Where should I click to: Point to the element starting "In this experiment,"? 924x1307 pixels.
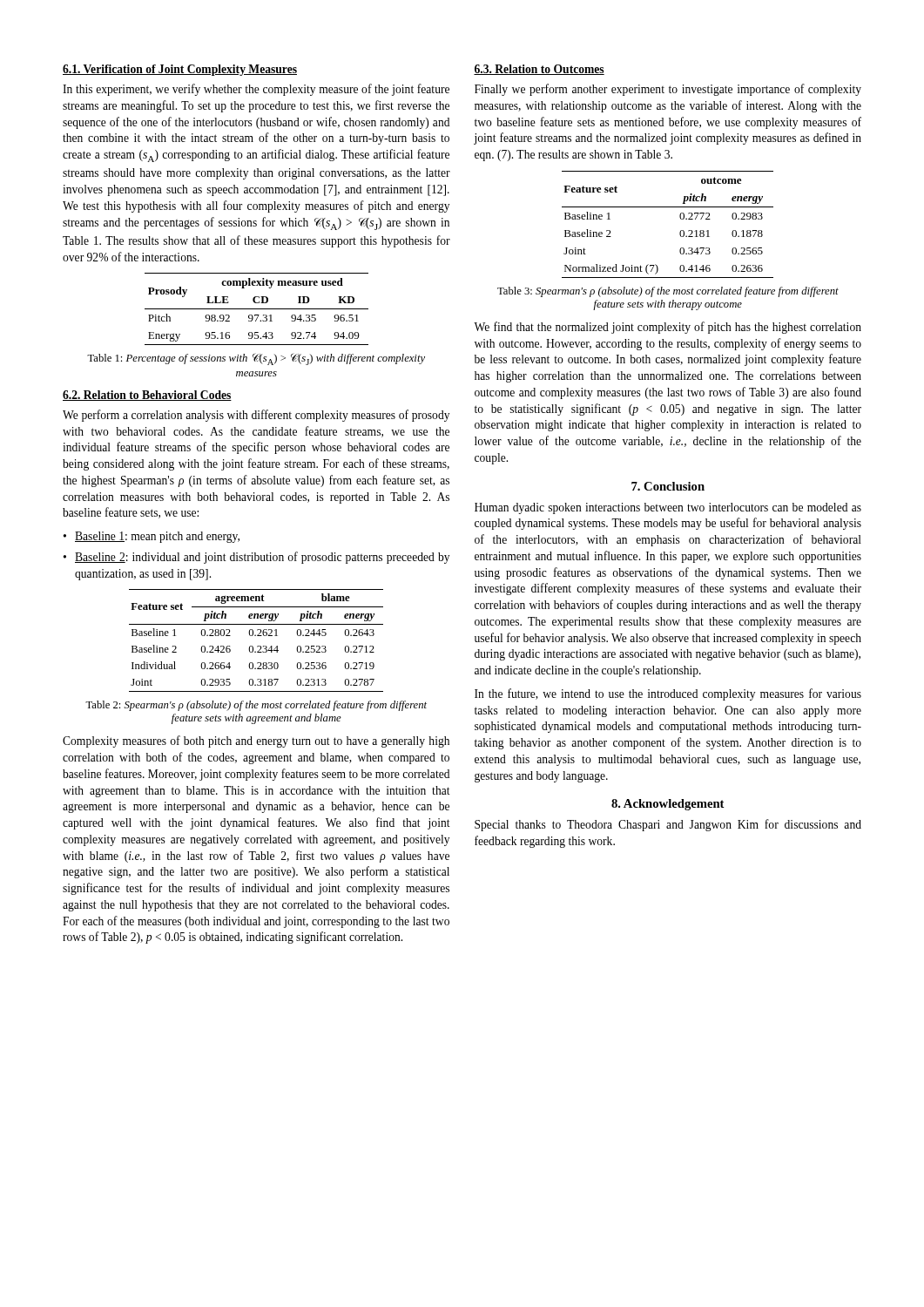(x=256, y=174)
